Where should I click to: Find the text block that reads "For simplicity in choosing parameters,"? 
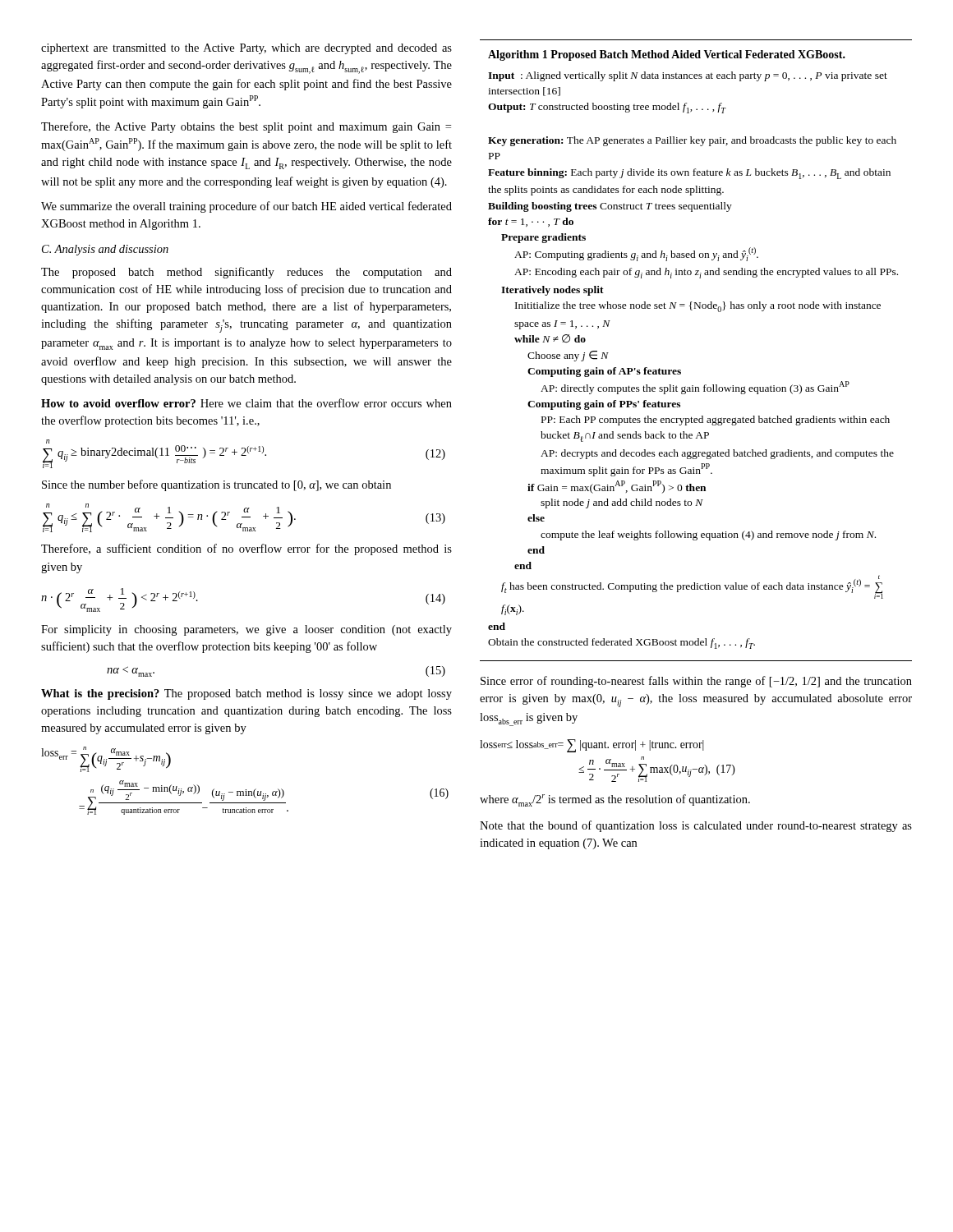click(246, 638)
